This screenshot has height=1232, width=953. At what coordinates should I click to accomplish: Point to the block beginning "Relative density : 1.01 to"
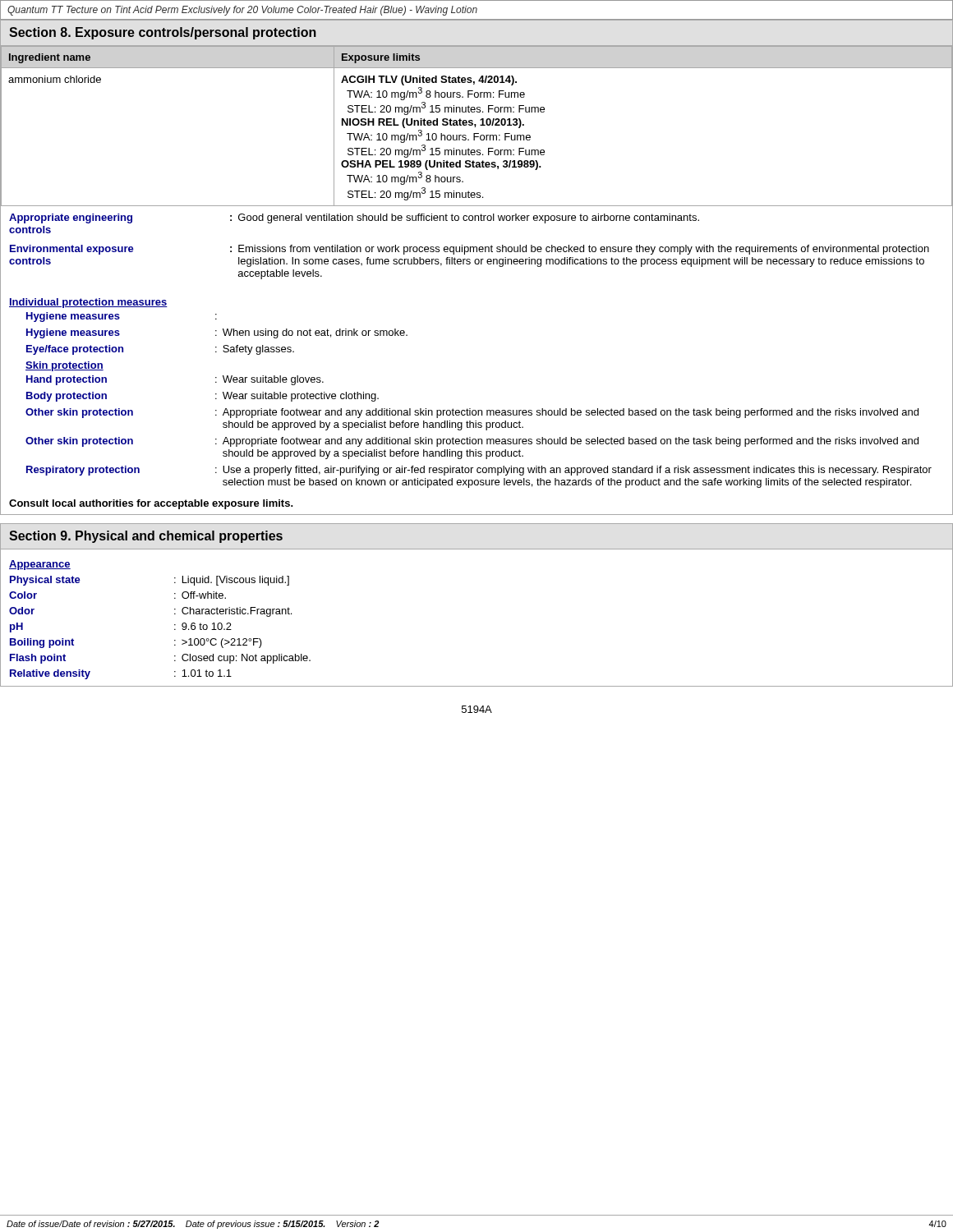point(57,674)
